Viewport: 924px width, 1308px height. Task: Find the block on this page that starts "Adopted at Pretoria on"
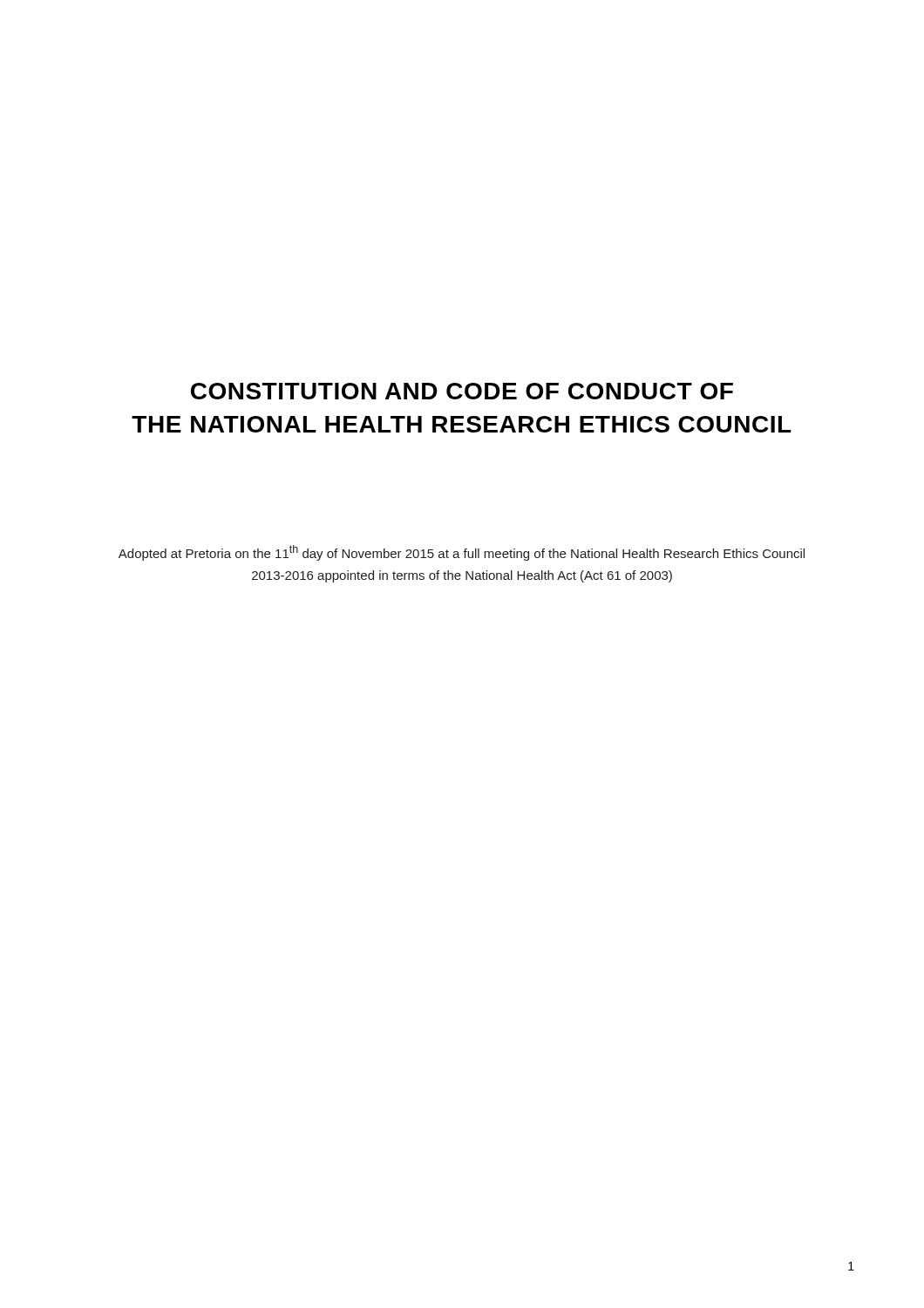(x=462, y=563)
